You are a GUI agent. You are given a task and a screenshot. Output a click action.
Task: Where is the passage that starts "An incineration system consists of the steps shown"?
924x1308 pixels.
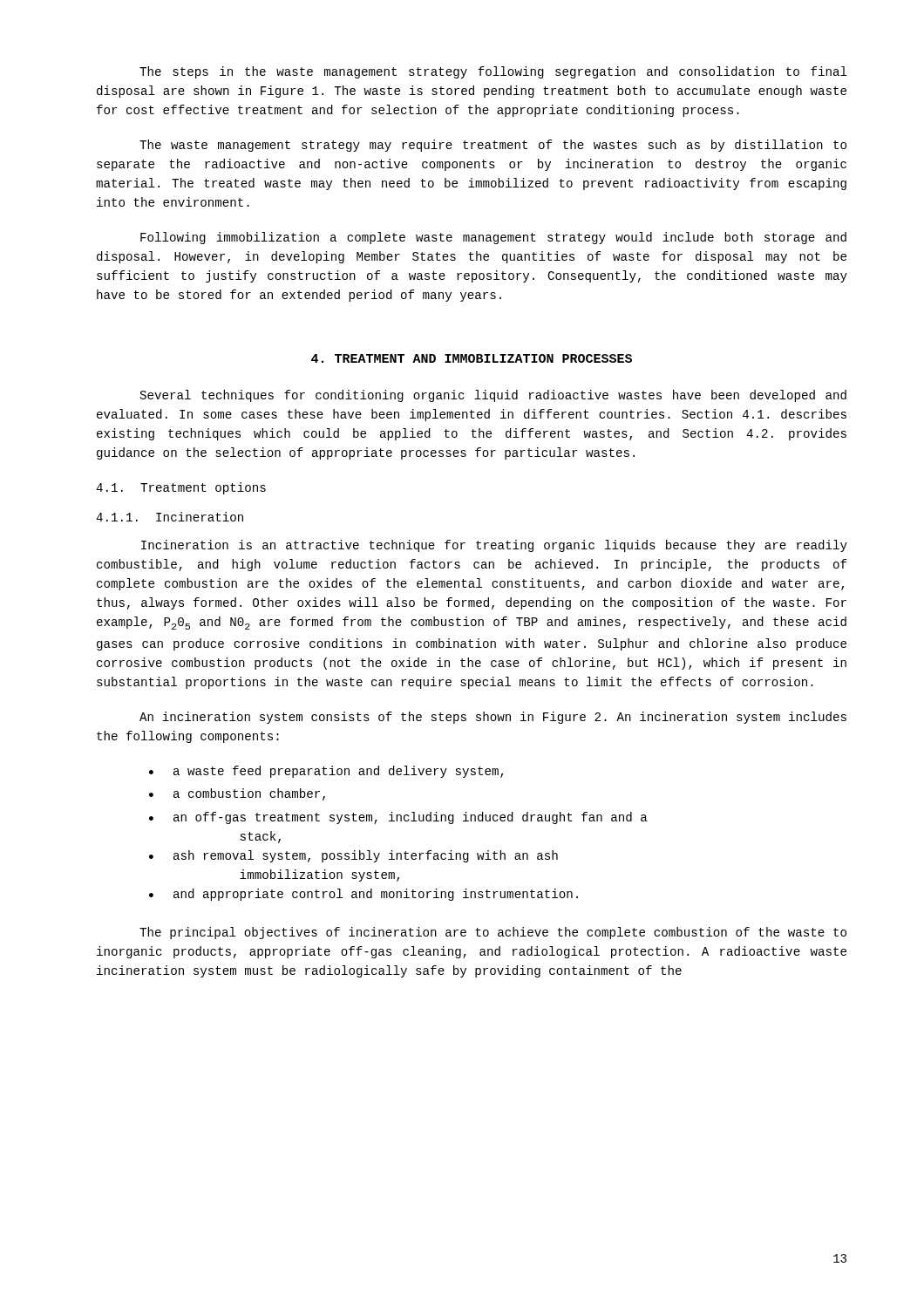point(472,727)
